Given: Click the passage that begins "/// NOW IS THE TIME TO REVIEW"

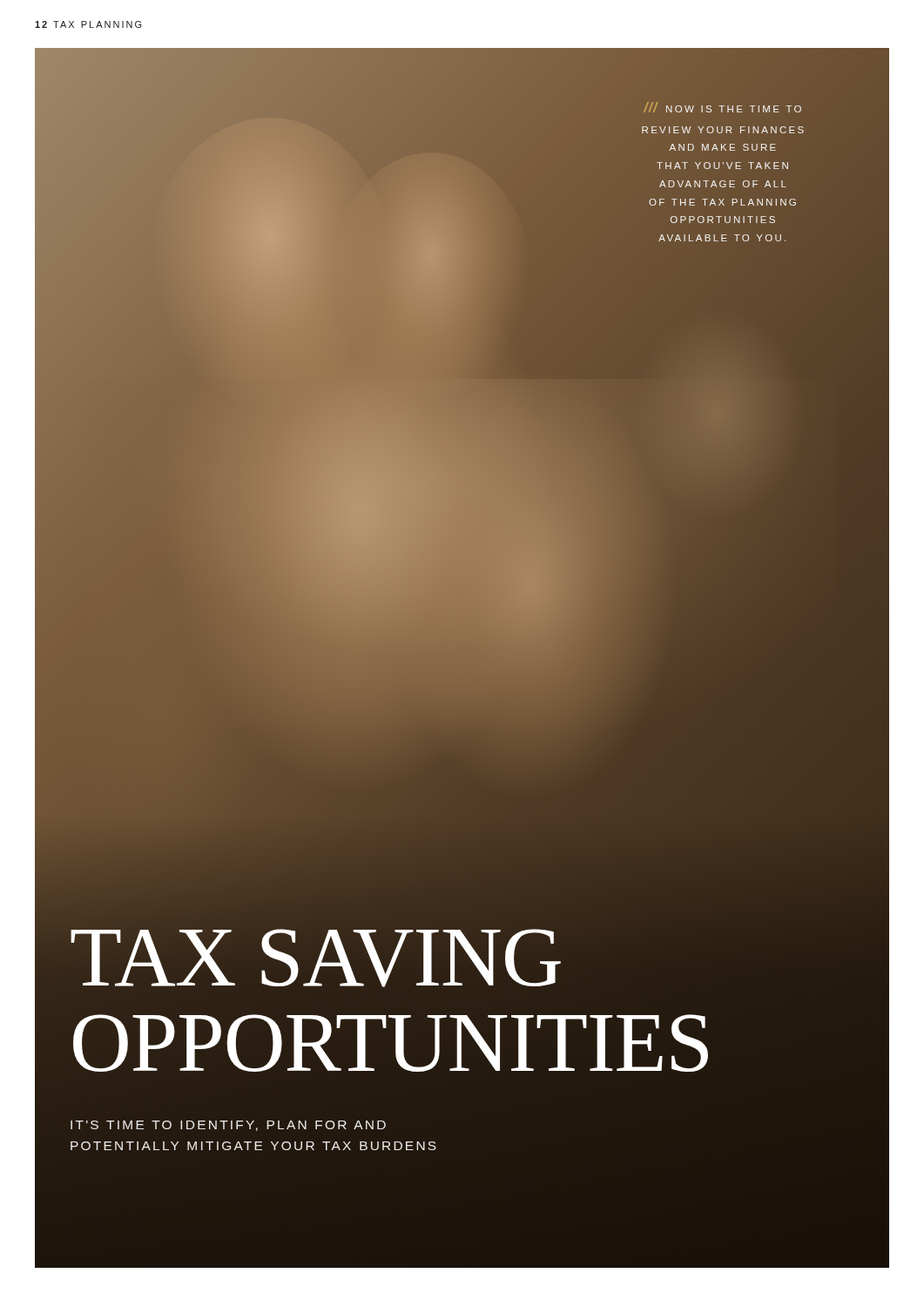Looking at the screenshot, I should click(x=724, y=172).
